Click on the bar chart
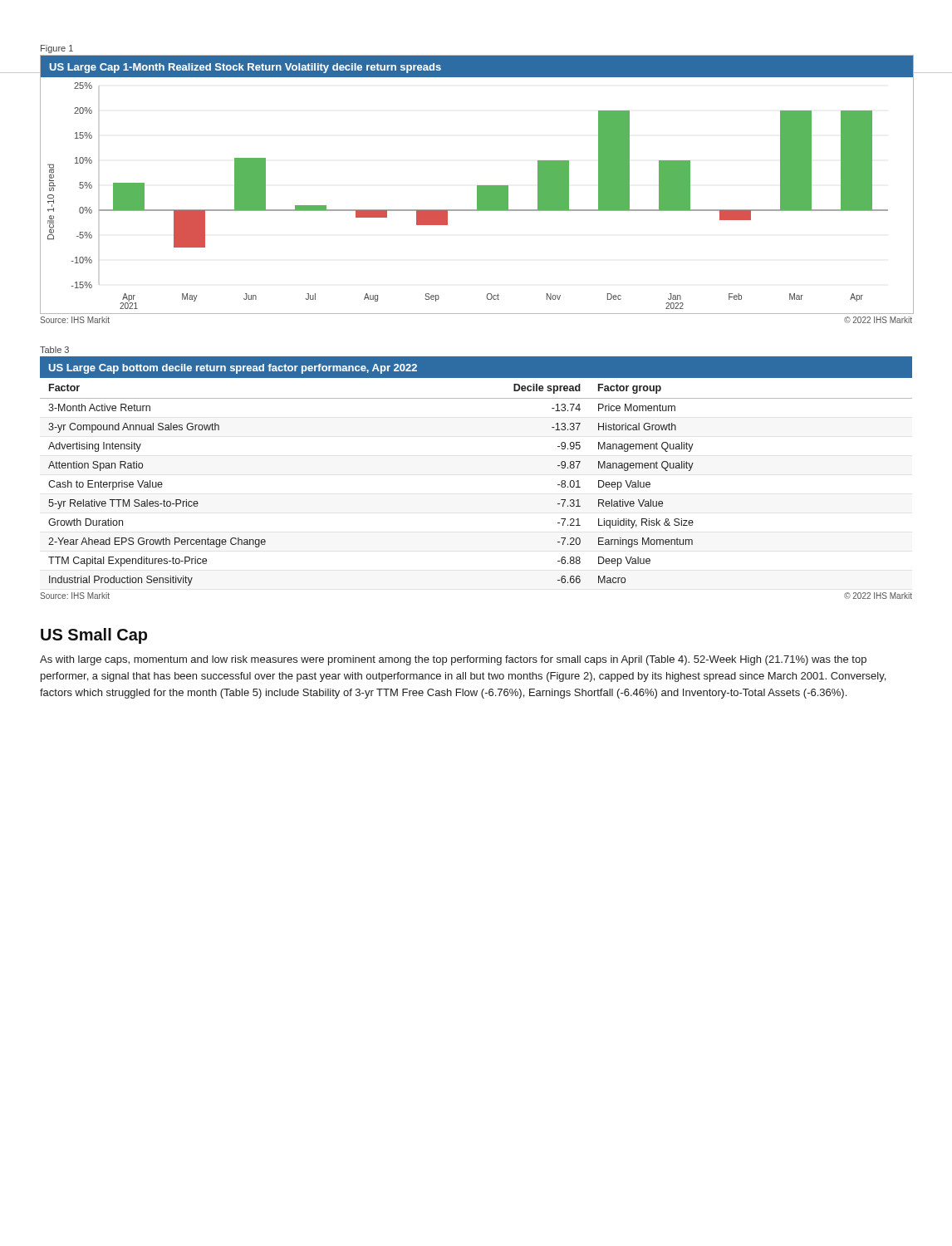Image resolution: width=952 pixels, height=1246 pixels. coord(476,190)
